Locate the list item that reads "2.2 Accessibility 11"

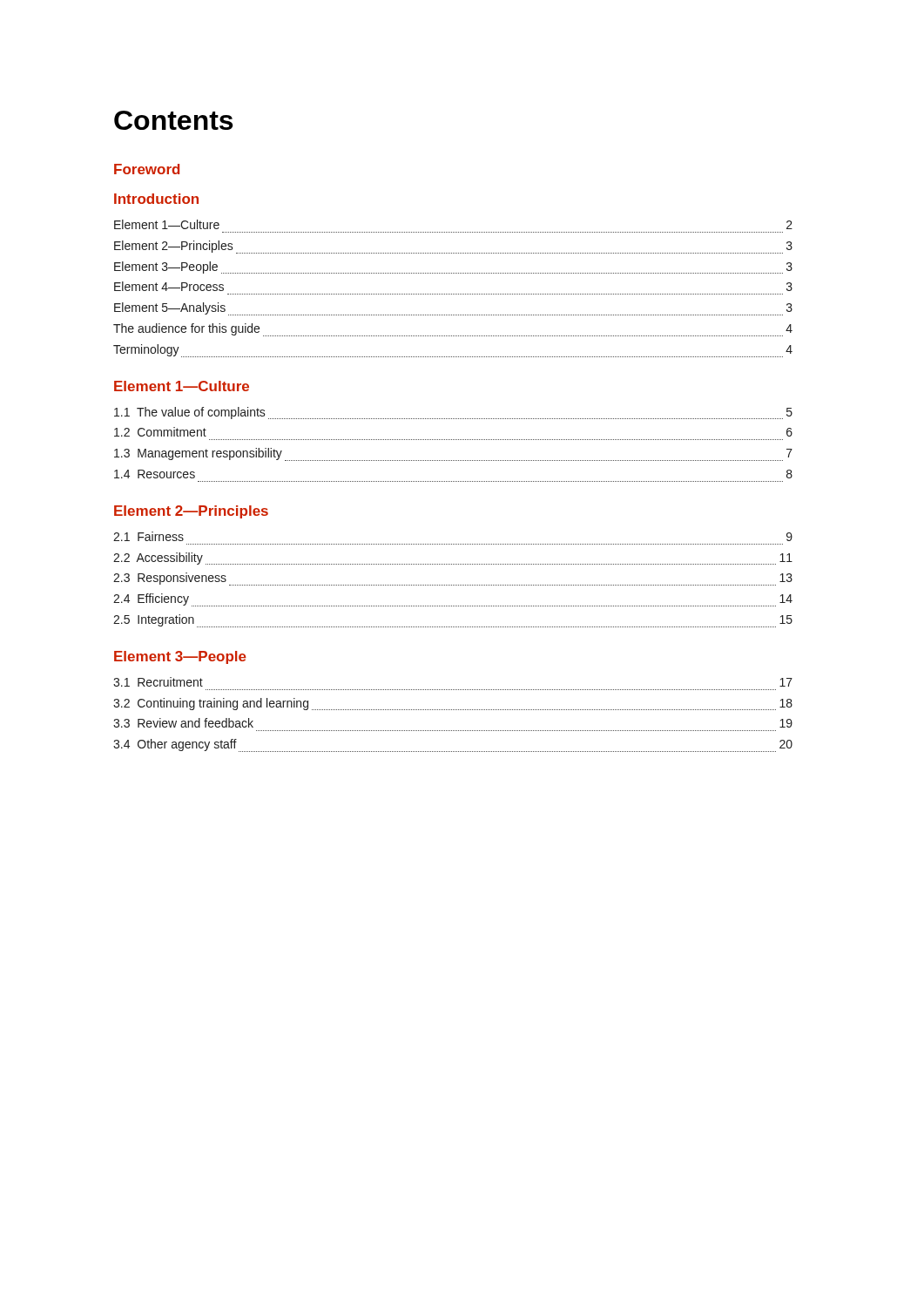[x=453, y=558]
